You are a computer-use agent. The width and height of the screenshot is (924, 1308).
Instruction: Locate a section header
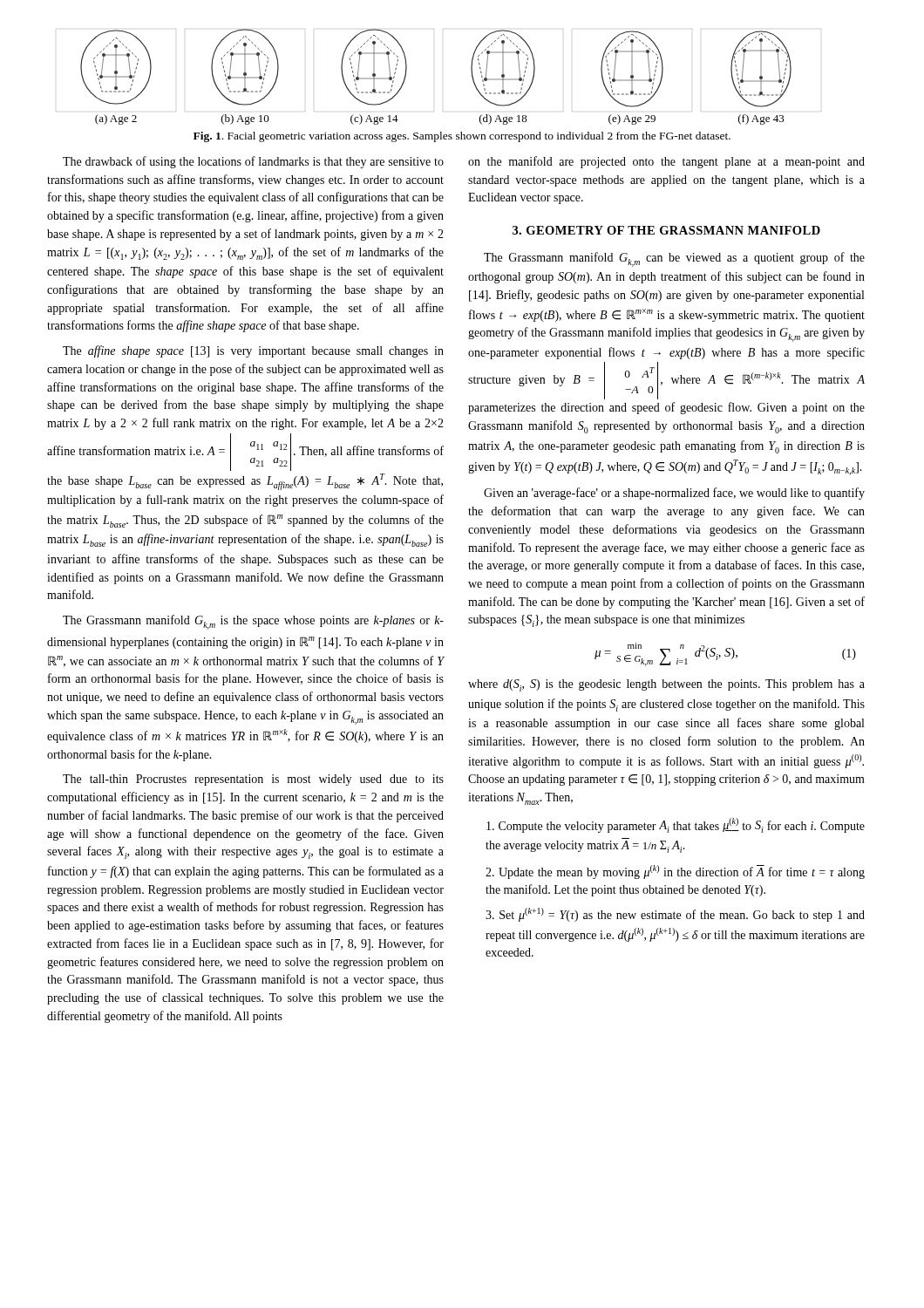coord(666,230)
